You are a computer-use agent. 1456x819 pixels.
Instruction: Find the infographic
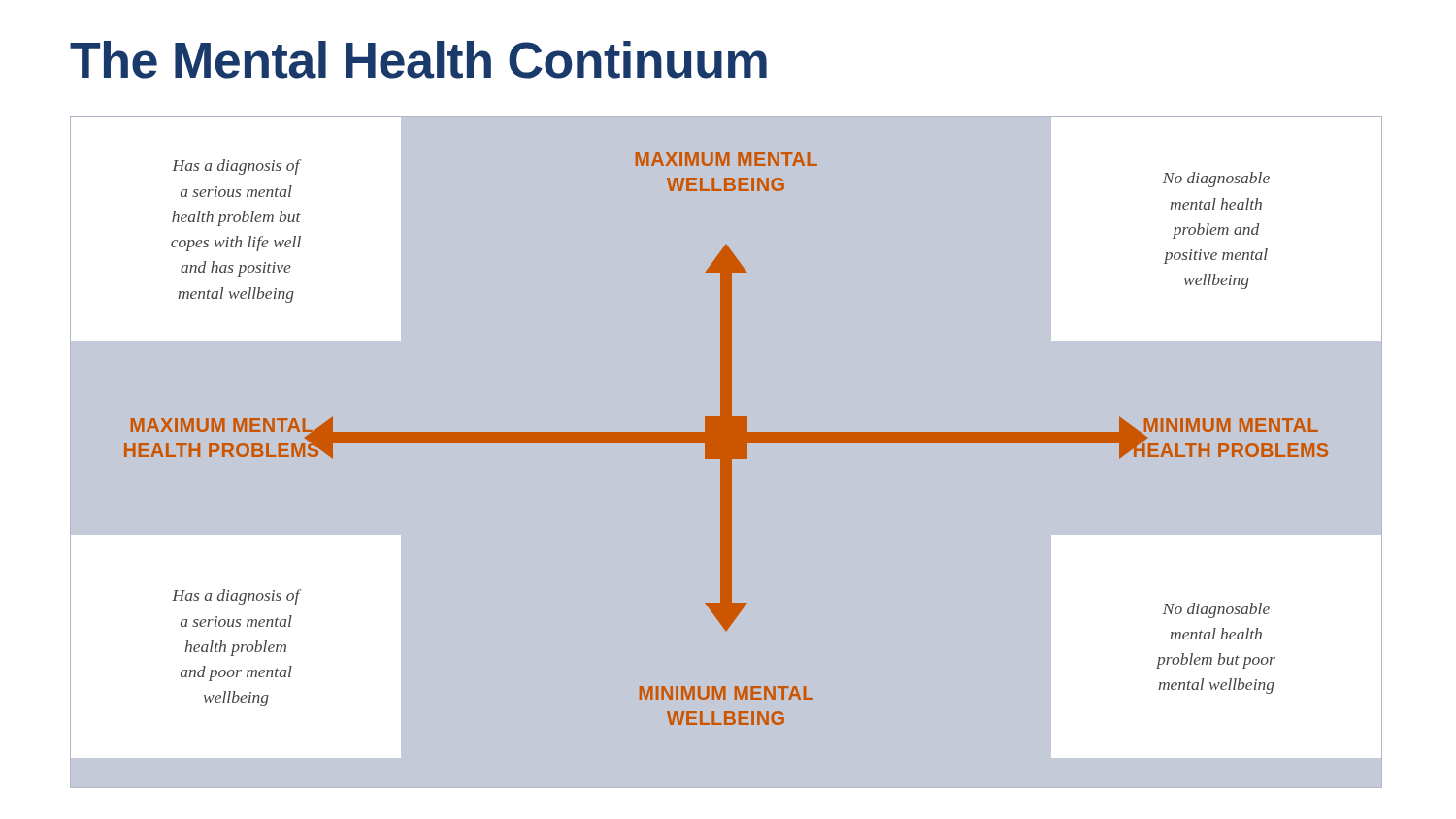coord(726,452)
